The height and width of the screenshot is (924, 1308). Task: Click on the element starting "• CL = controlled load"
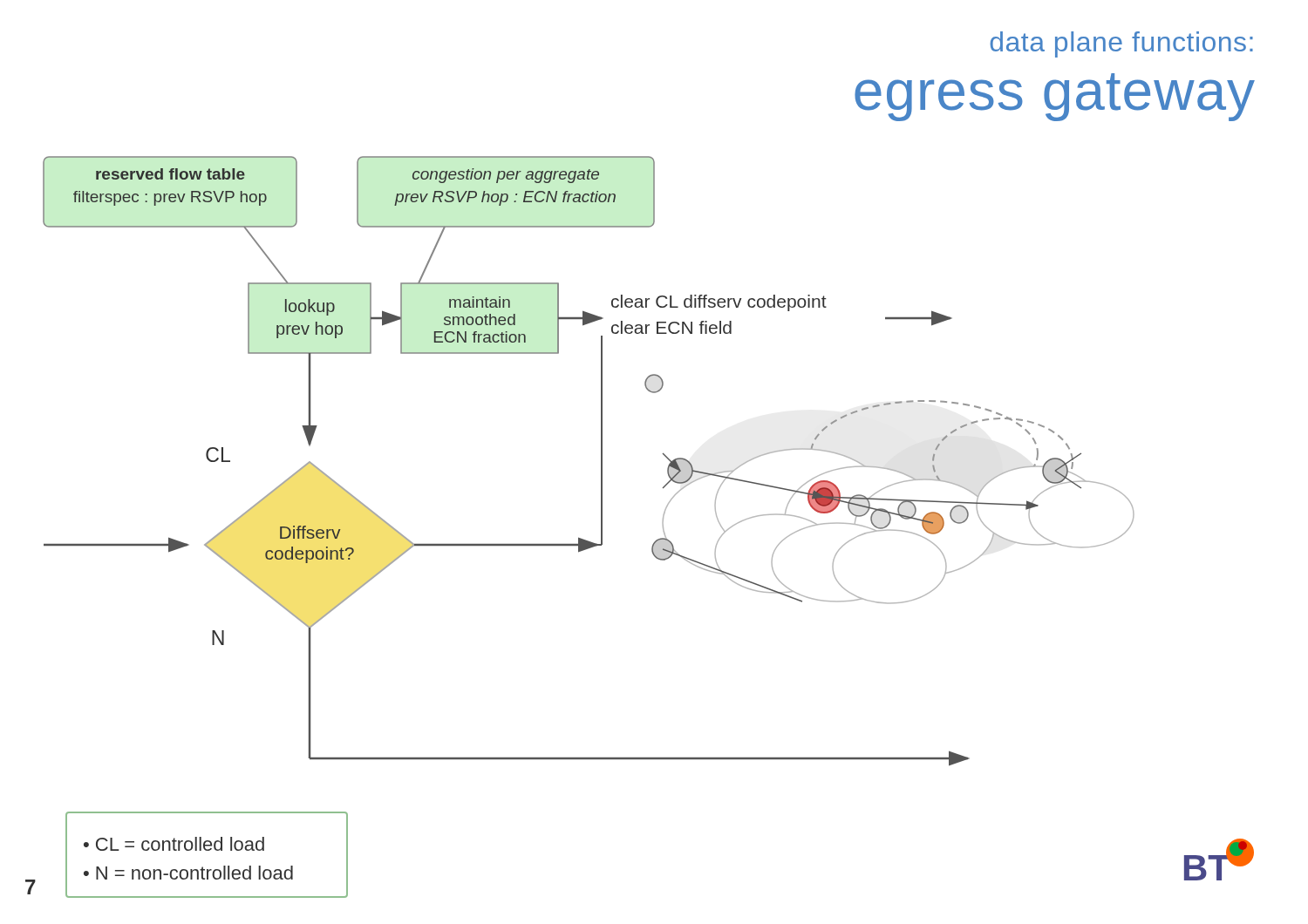174,844
